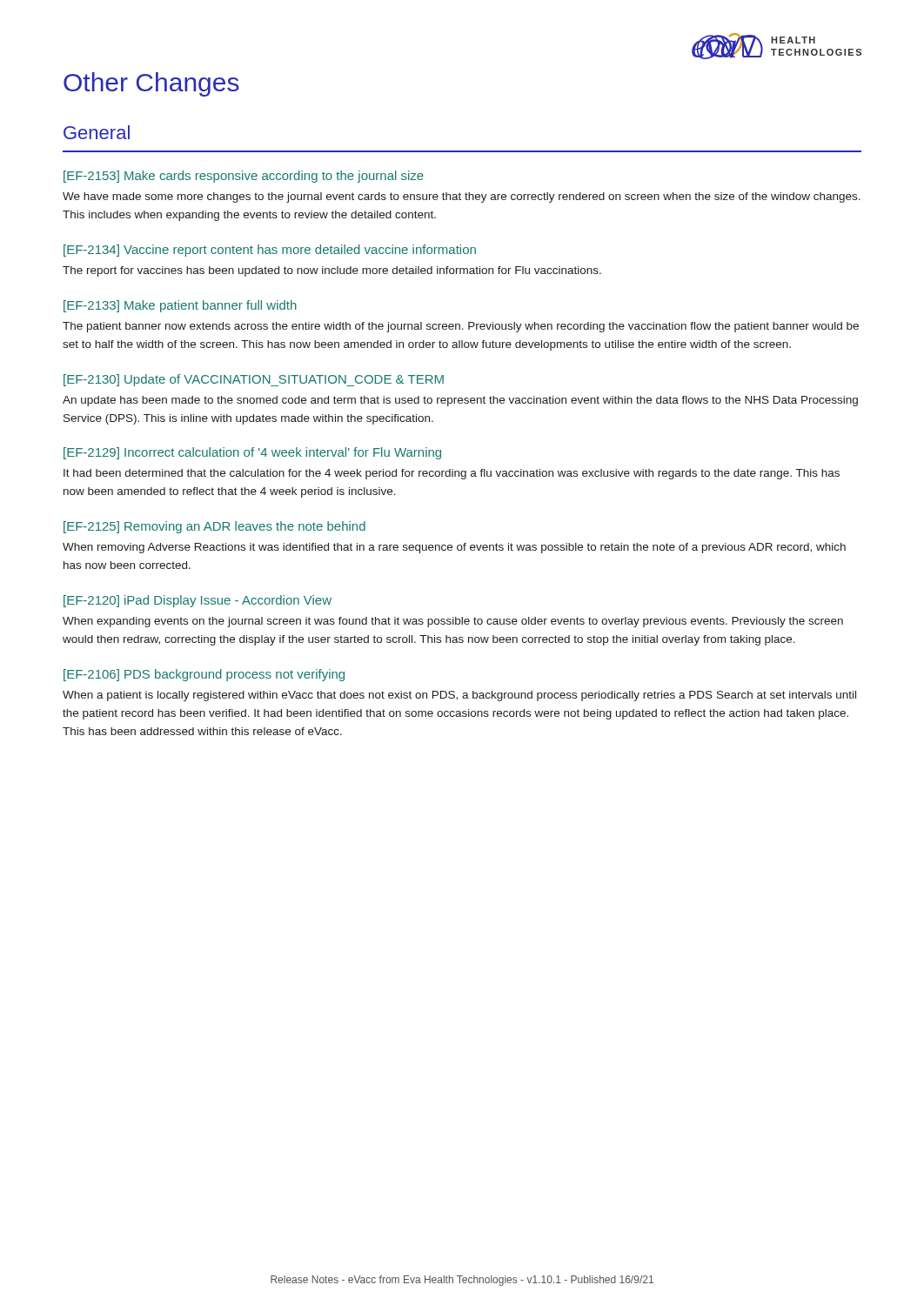Point to the section header beginning "[EF-2134] Vaccine report content has more detailed"

[x=270, y=249]
